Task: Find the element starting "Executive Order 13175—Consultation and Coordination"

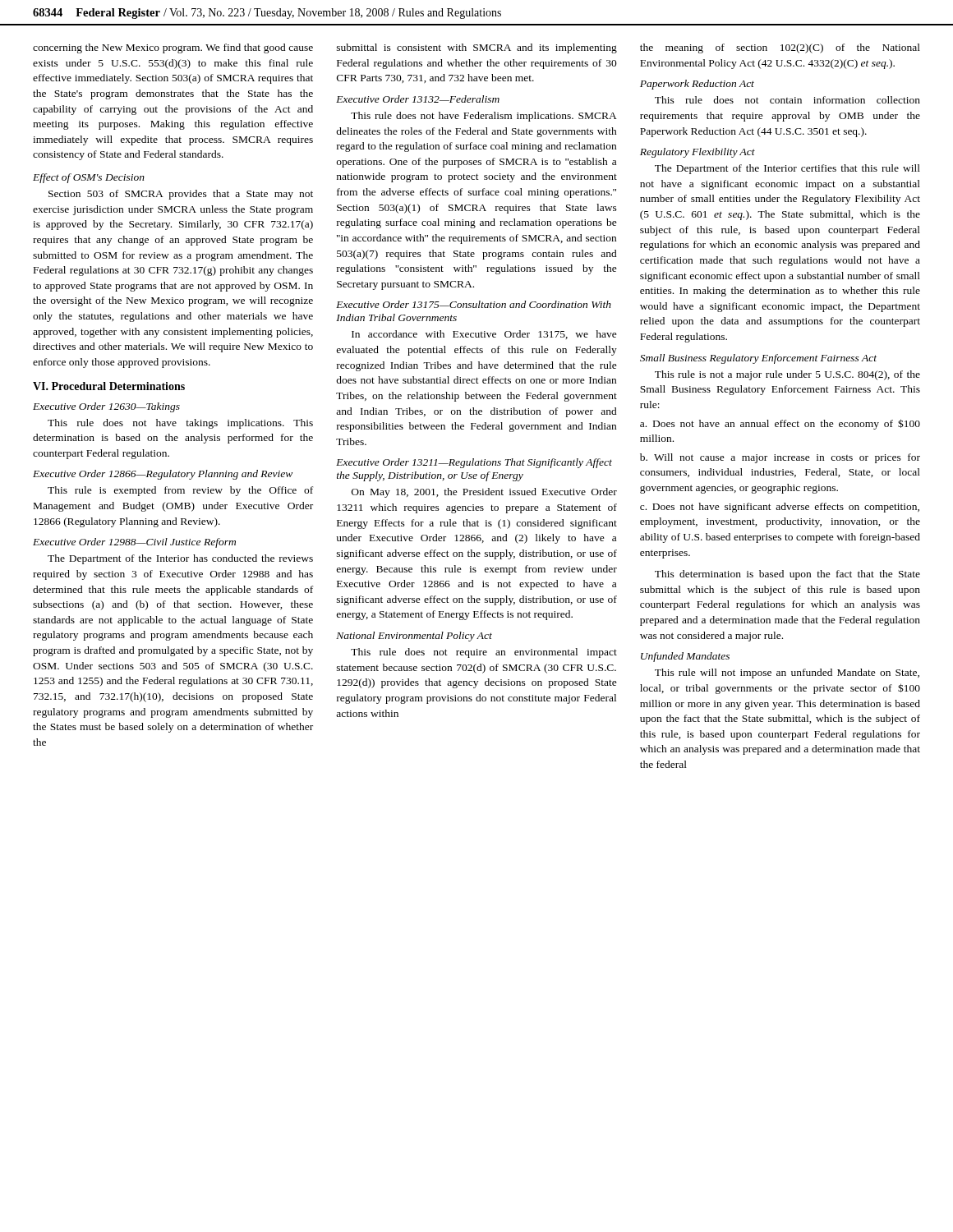Action: click(474, 311)
